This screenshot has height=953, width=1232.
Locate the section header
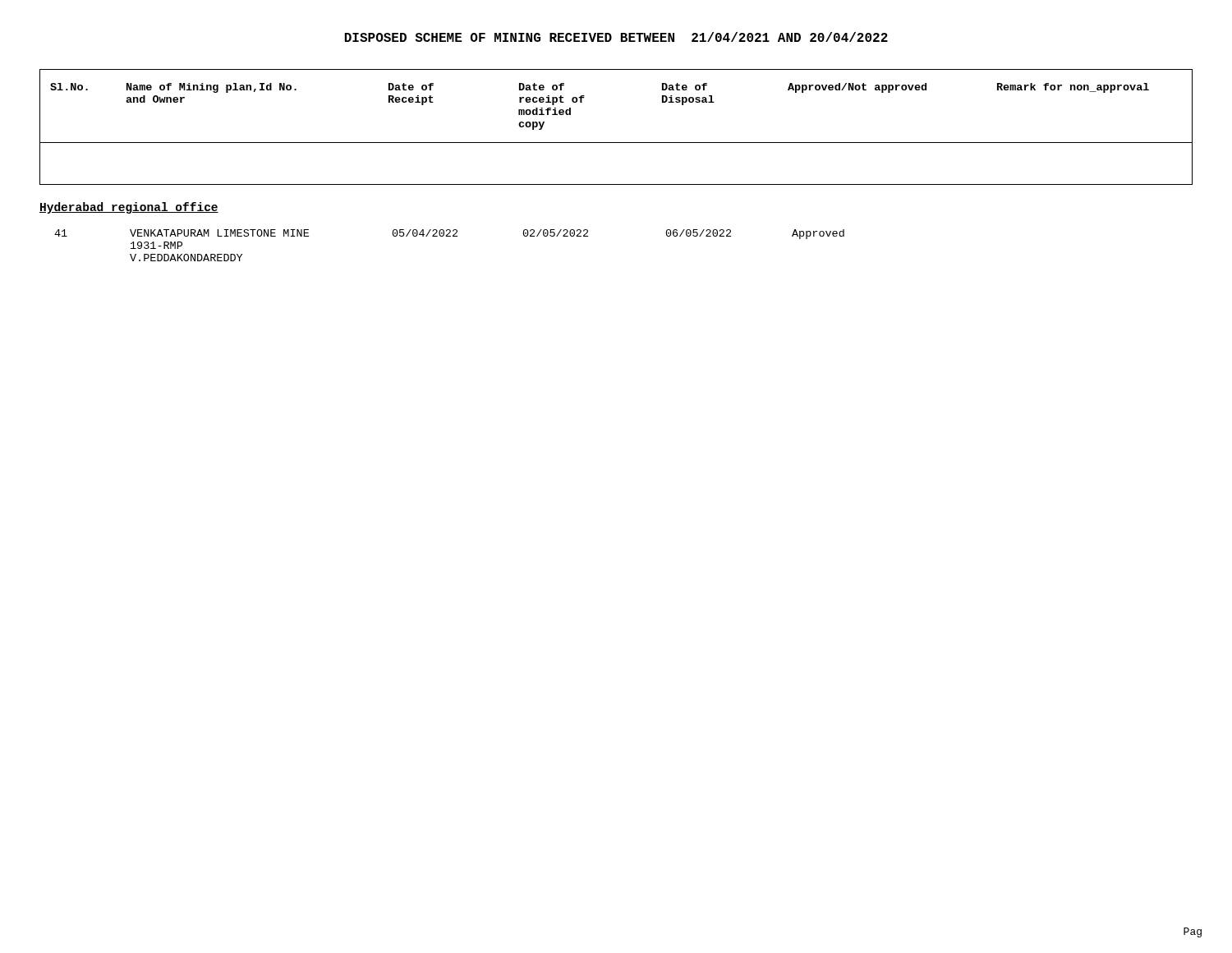129,208
